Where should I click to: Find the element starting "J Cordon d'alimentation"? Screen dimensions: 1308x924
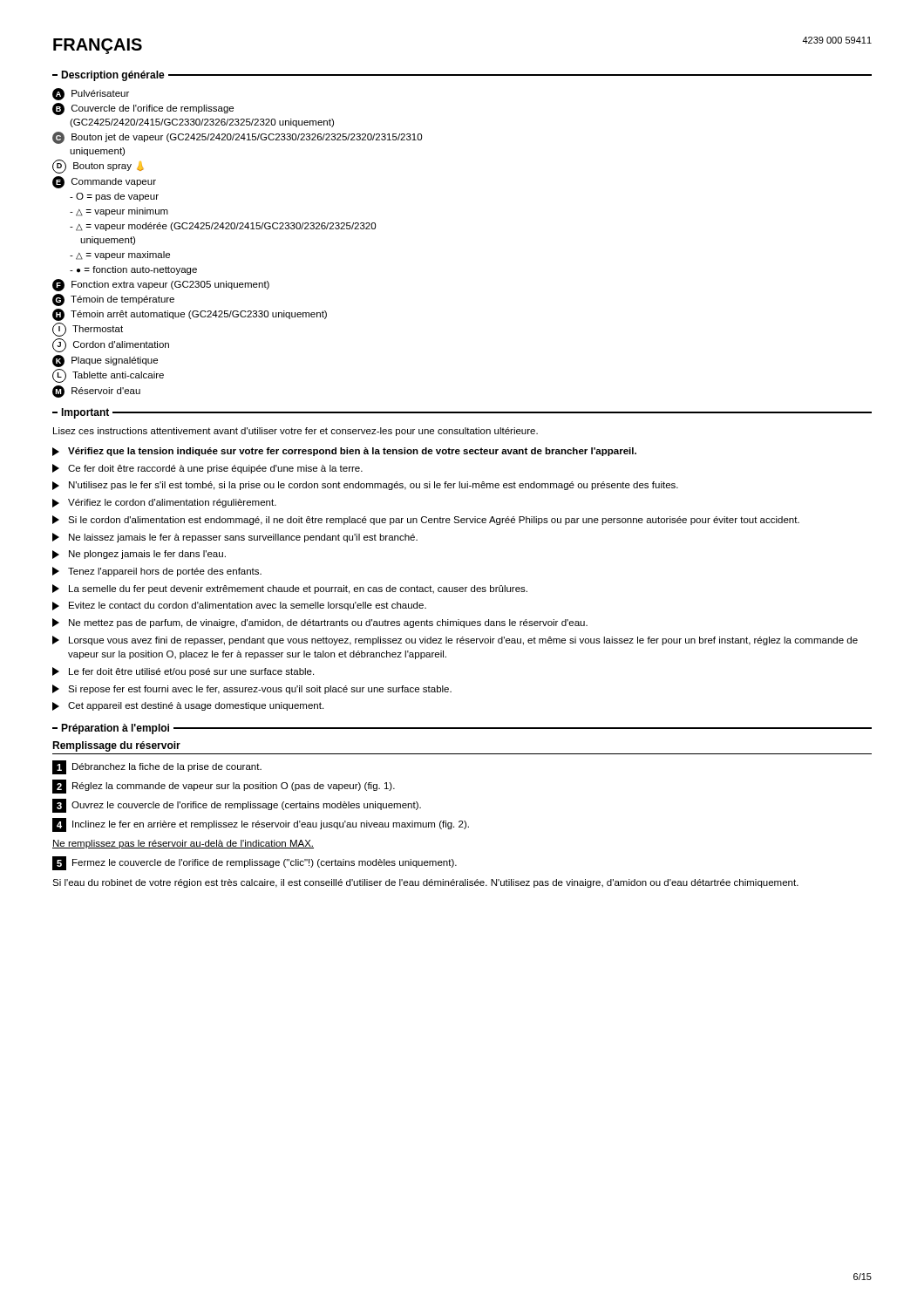[111, 346]
